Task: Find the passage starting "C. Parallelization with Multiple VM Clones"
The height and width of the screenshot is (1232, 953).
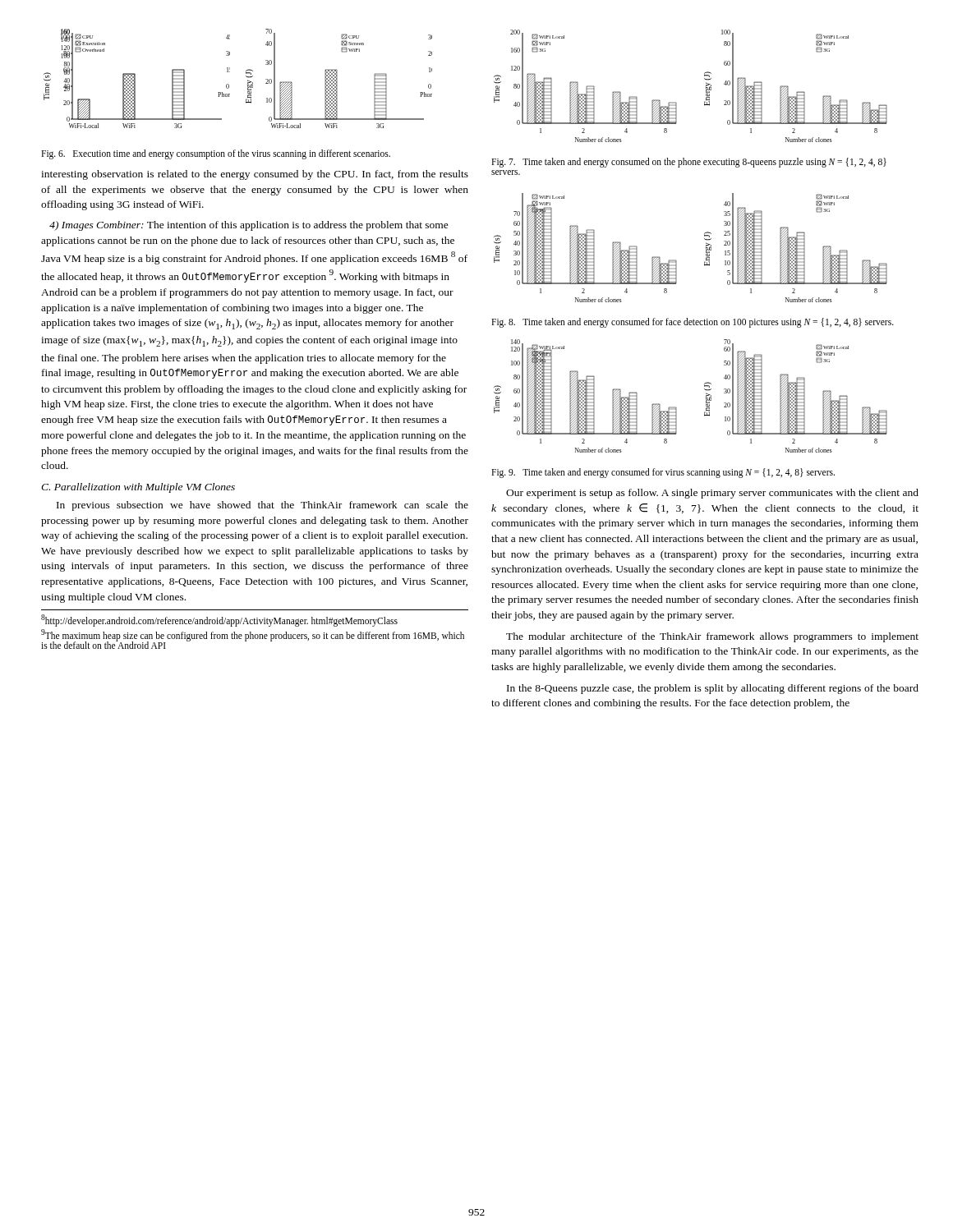Action: pyautogui.click(x=138, y=487)
